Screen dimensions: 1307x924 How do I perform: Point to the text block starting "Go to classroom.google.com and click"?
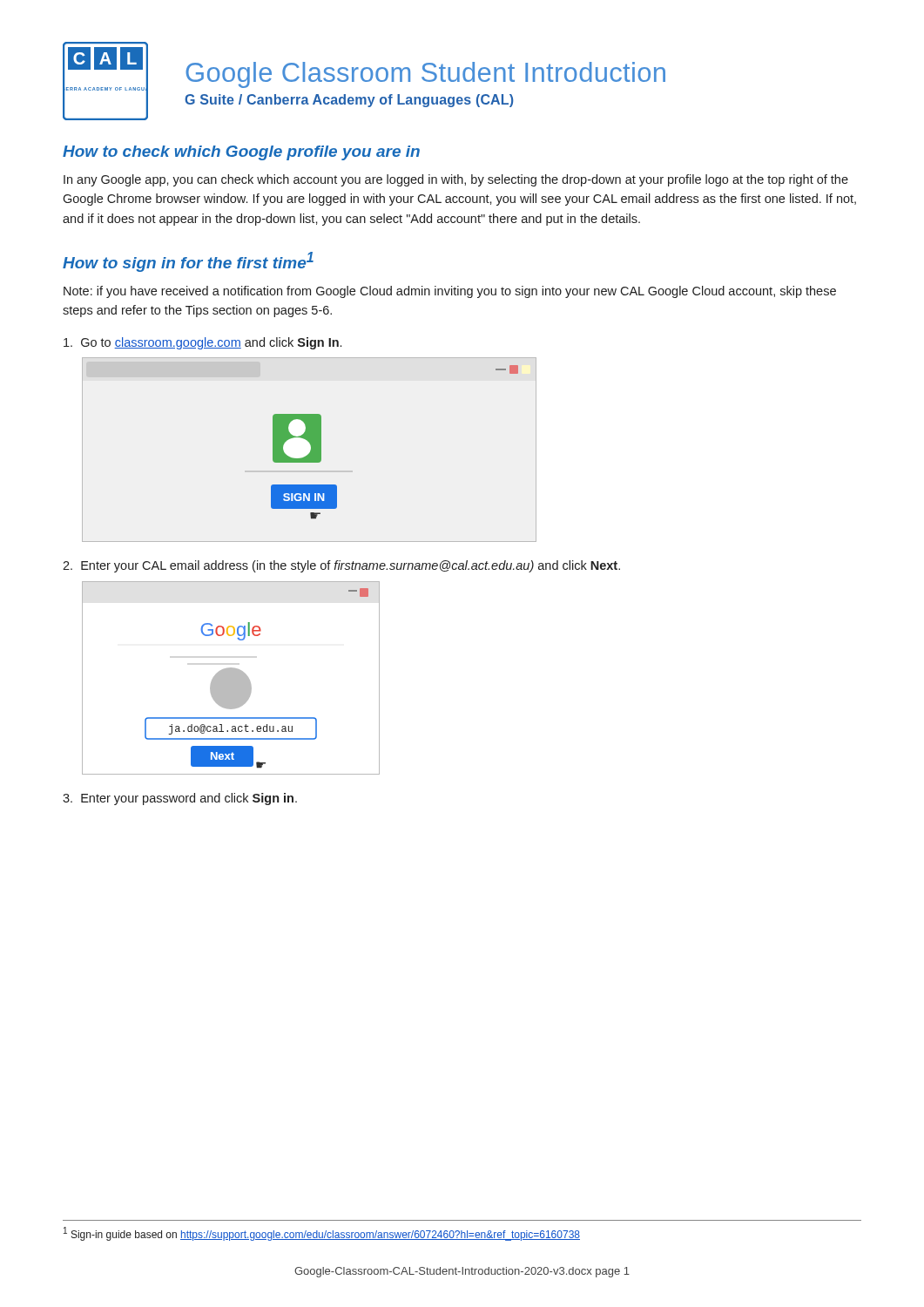203,342
